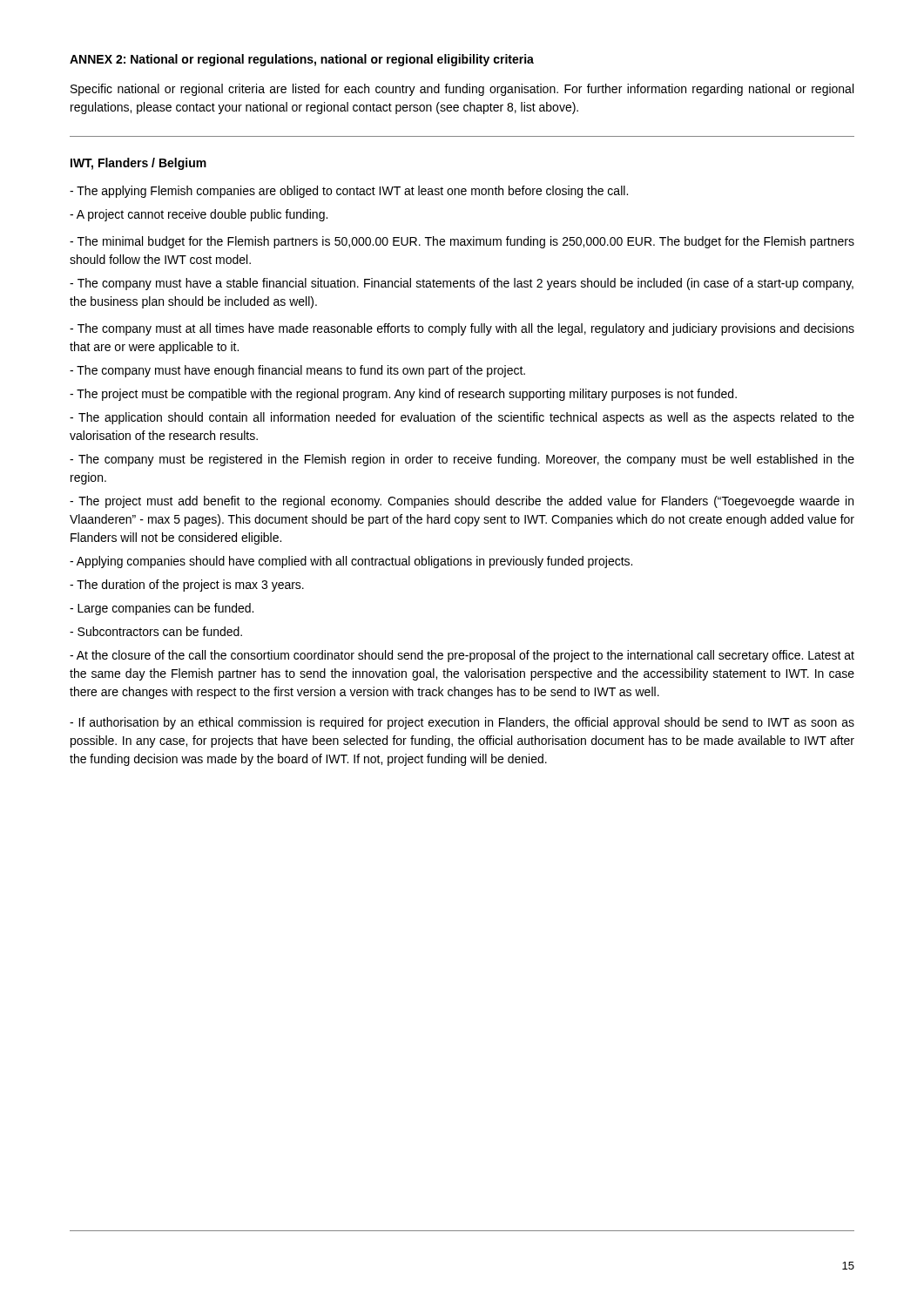Click the passage that begins "The company must at all times have"

pyautogui.click(x=462, y=338)
